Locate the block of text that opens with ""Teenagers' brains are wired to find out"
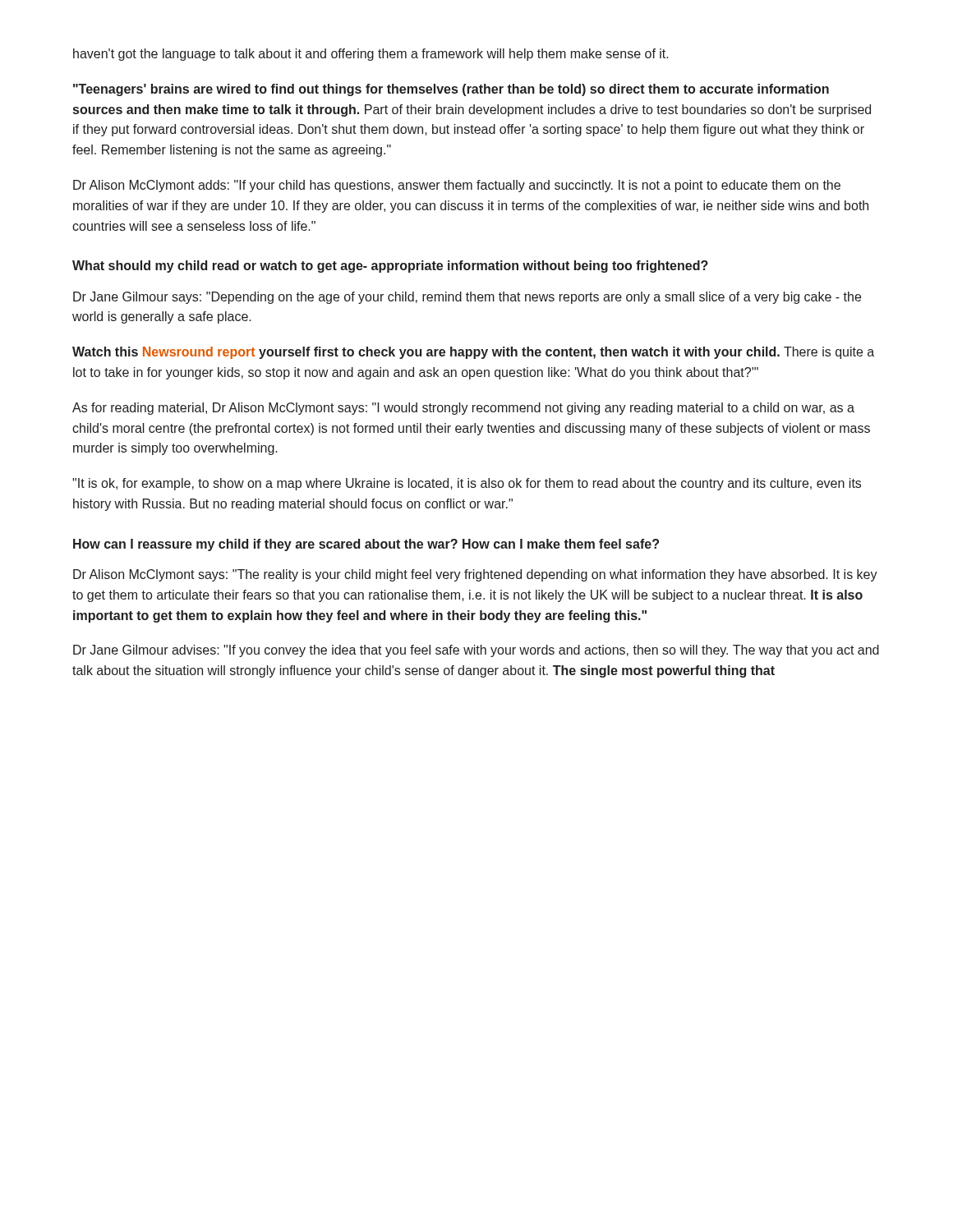 click(x=472, y=120)
